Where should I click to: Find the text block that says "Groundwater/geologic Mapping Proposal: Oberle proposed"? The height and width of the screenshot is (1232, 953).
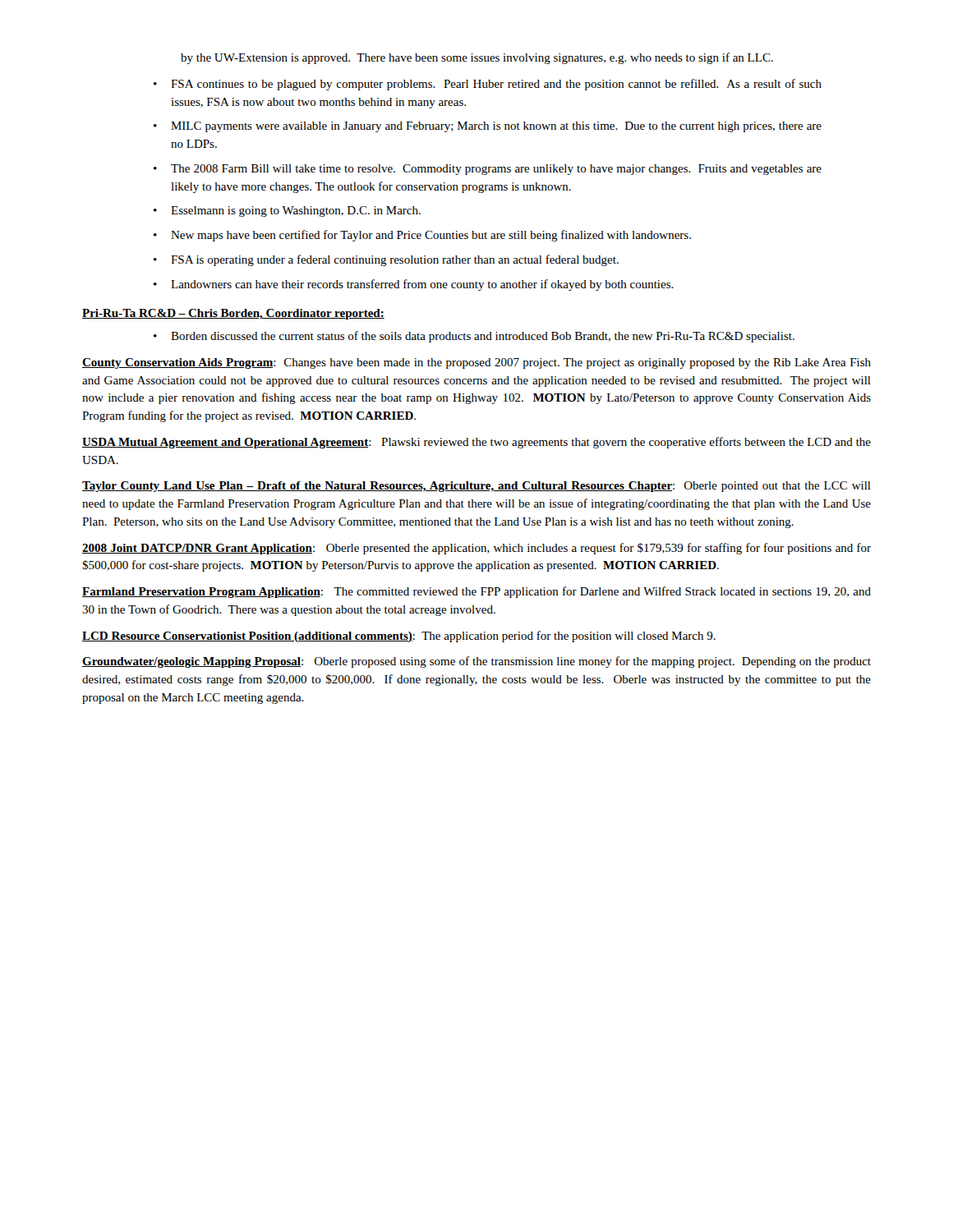[x=476, y=679]
